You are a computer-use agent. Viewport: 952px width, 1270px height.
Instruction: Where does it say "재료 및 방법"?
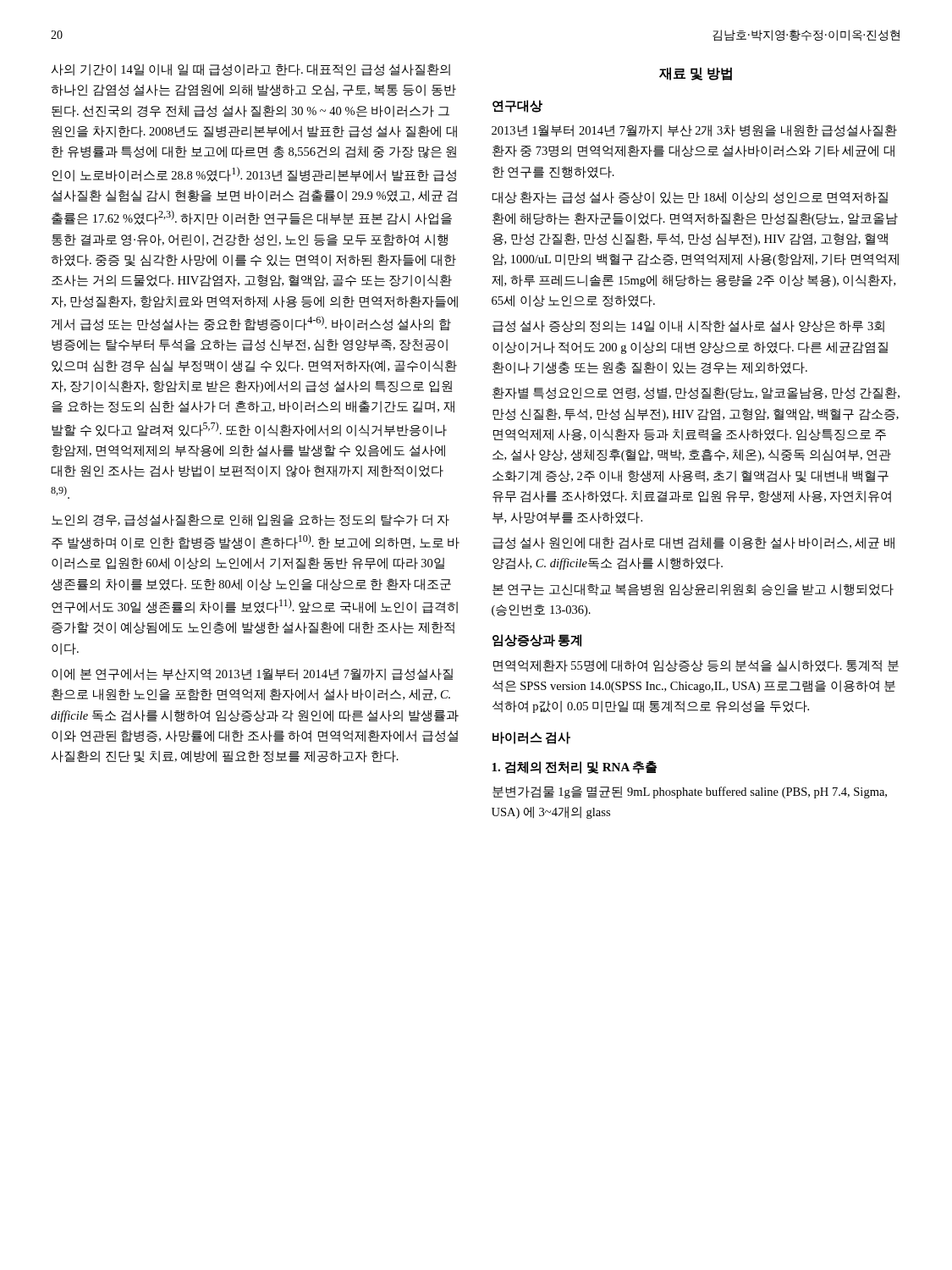point(696,73)
